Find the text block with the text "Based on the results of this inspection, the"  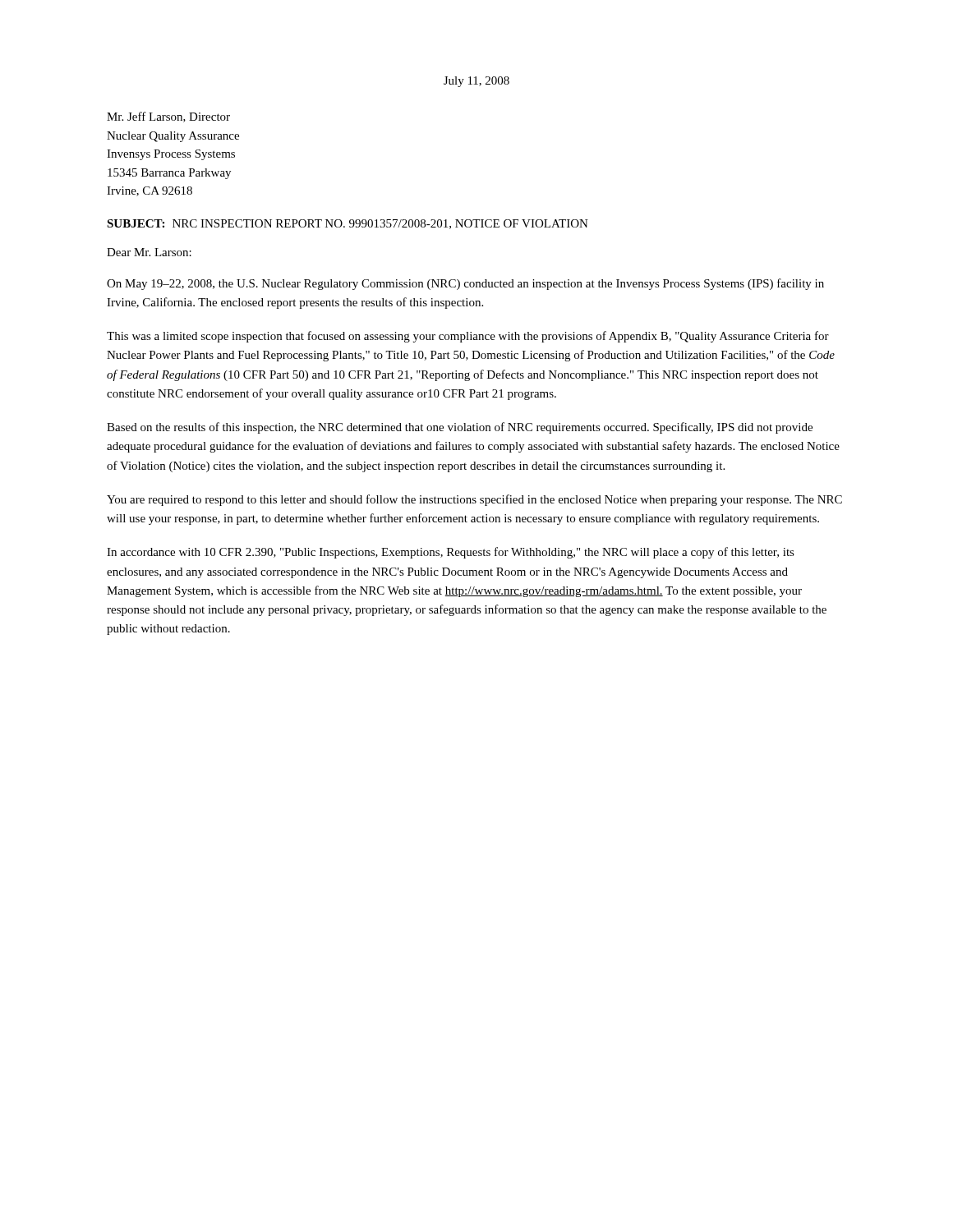tap(473, 446)
